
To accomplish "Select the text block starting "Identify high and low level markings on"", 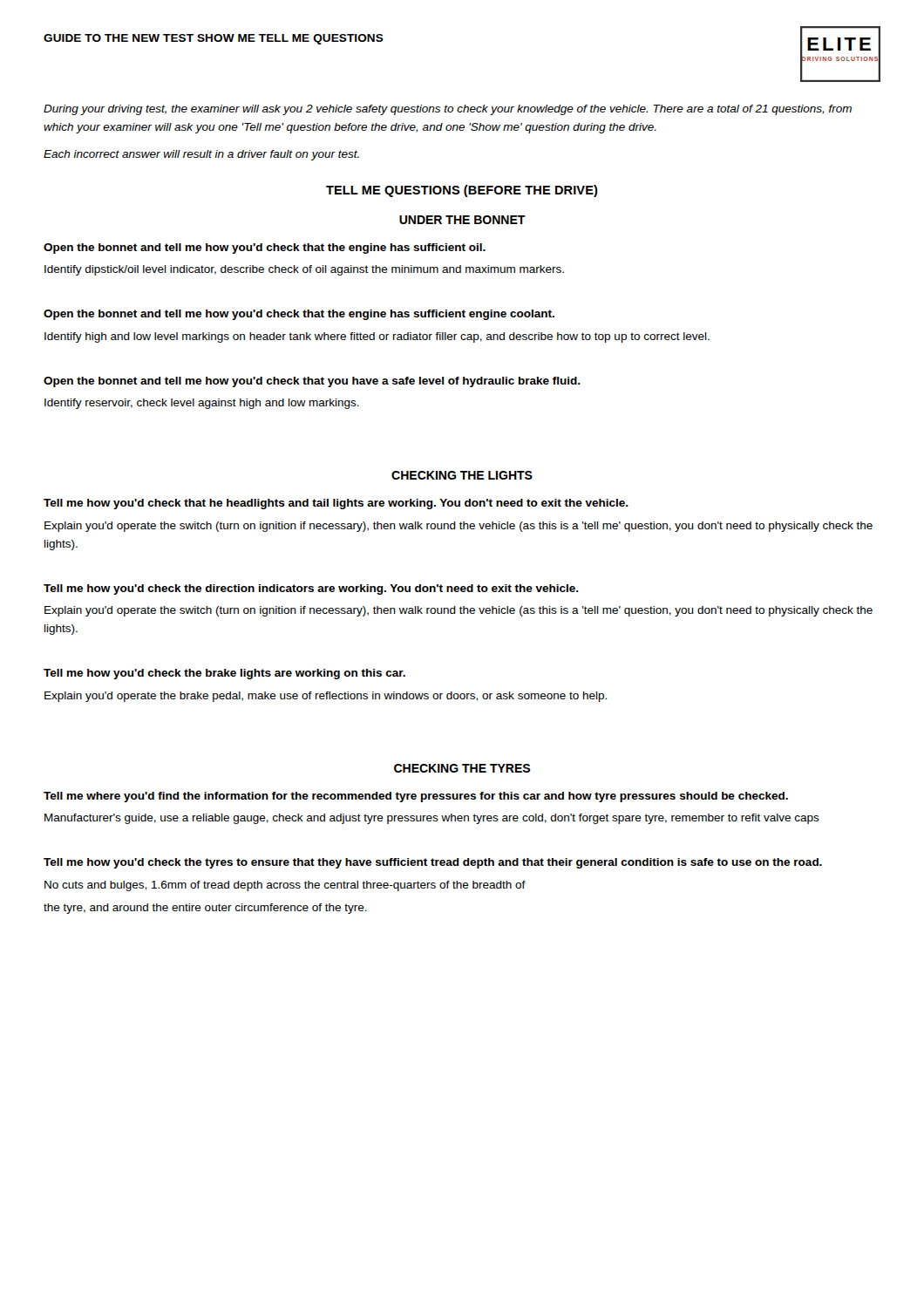I will [377, 336].
